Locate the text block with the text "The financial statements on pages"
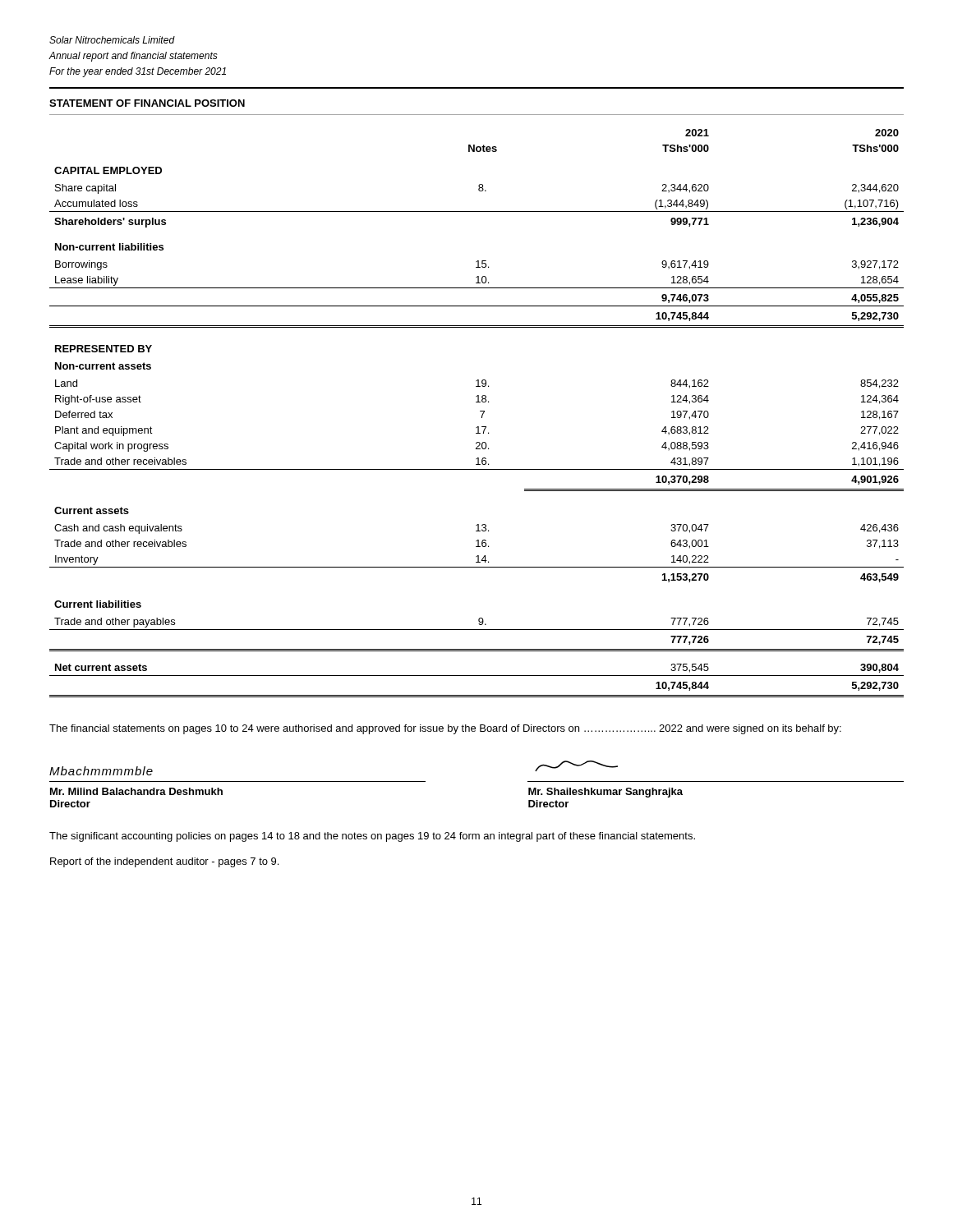Screen dimensions: 1232x953 pos(446,728)
